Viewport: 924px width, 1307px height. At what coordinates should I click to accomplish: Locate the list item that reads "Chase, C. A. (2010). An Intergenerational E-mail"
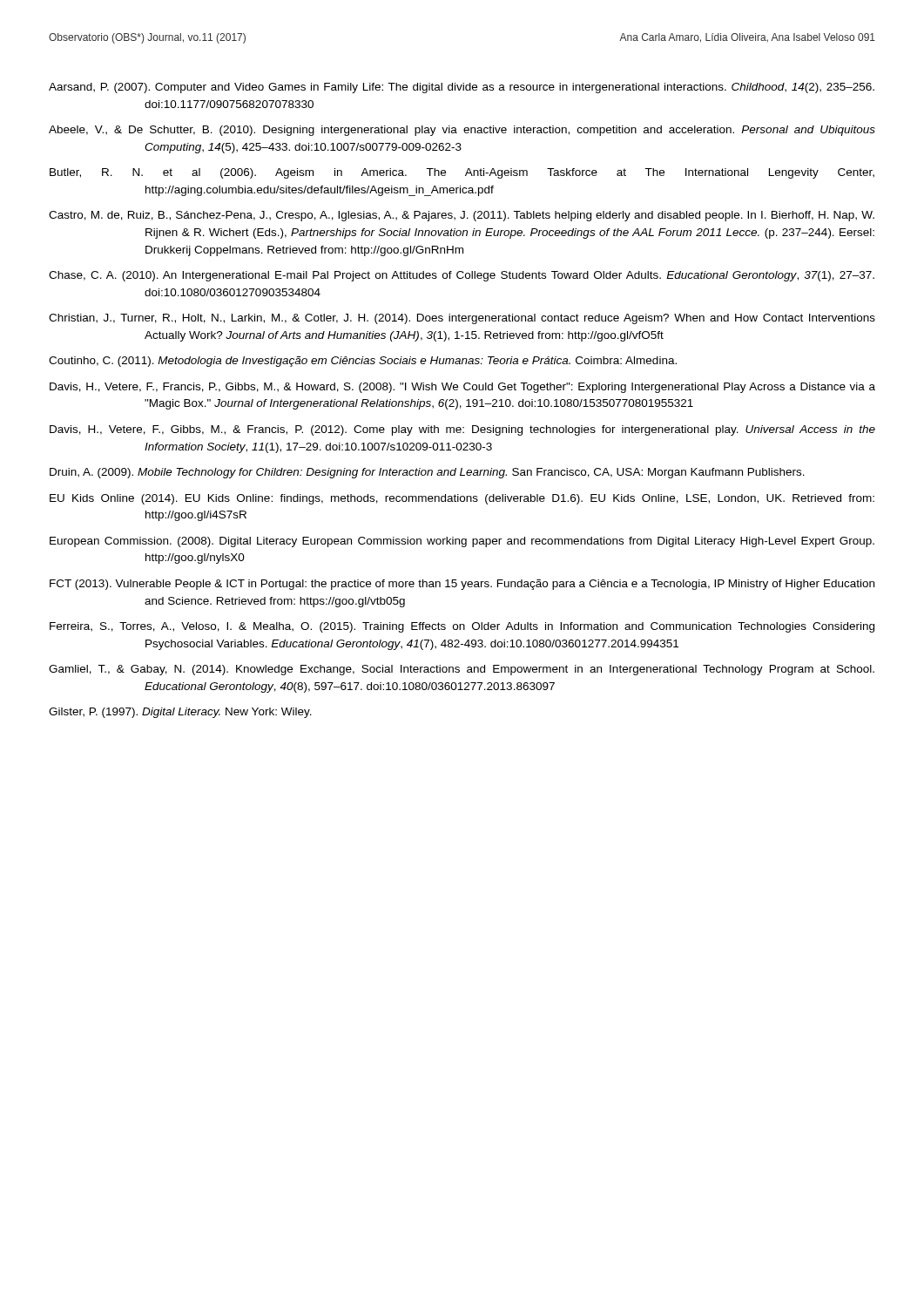pos(462,283)
